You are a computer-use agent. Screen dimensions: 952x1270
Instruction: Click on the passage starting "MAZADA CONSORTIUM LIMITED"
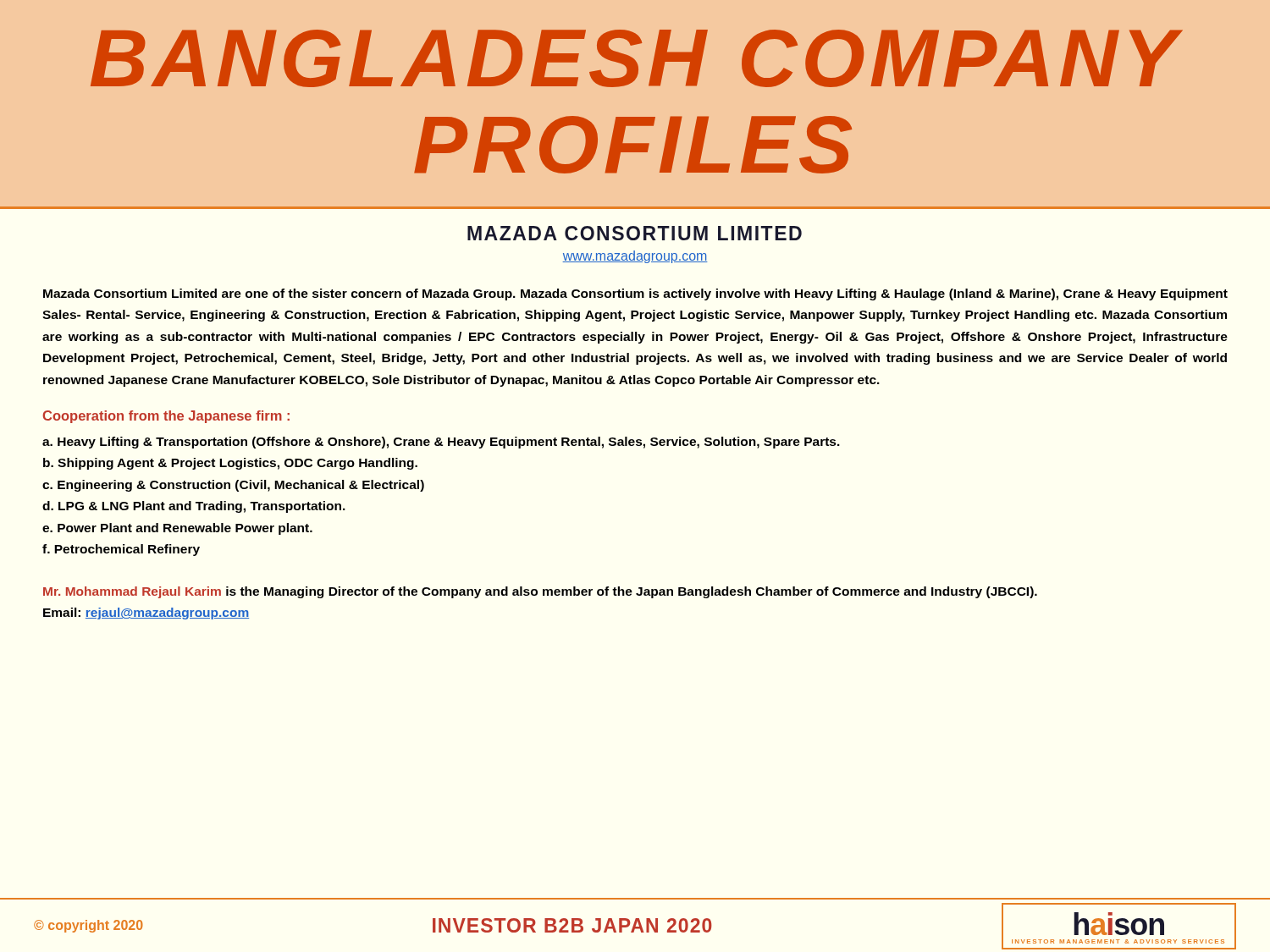(635, 233)
